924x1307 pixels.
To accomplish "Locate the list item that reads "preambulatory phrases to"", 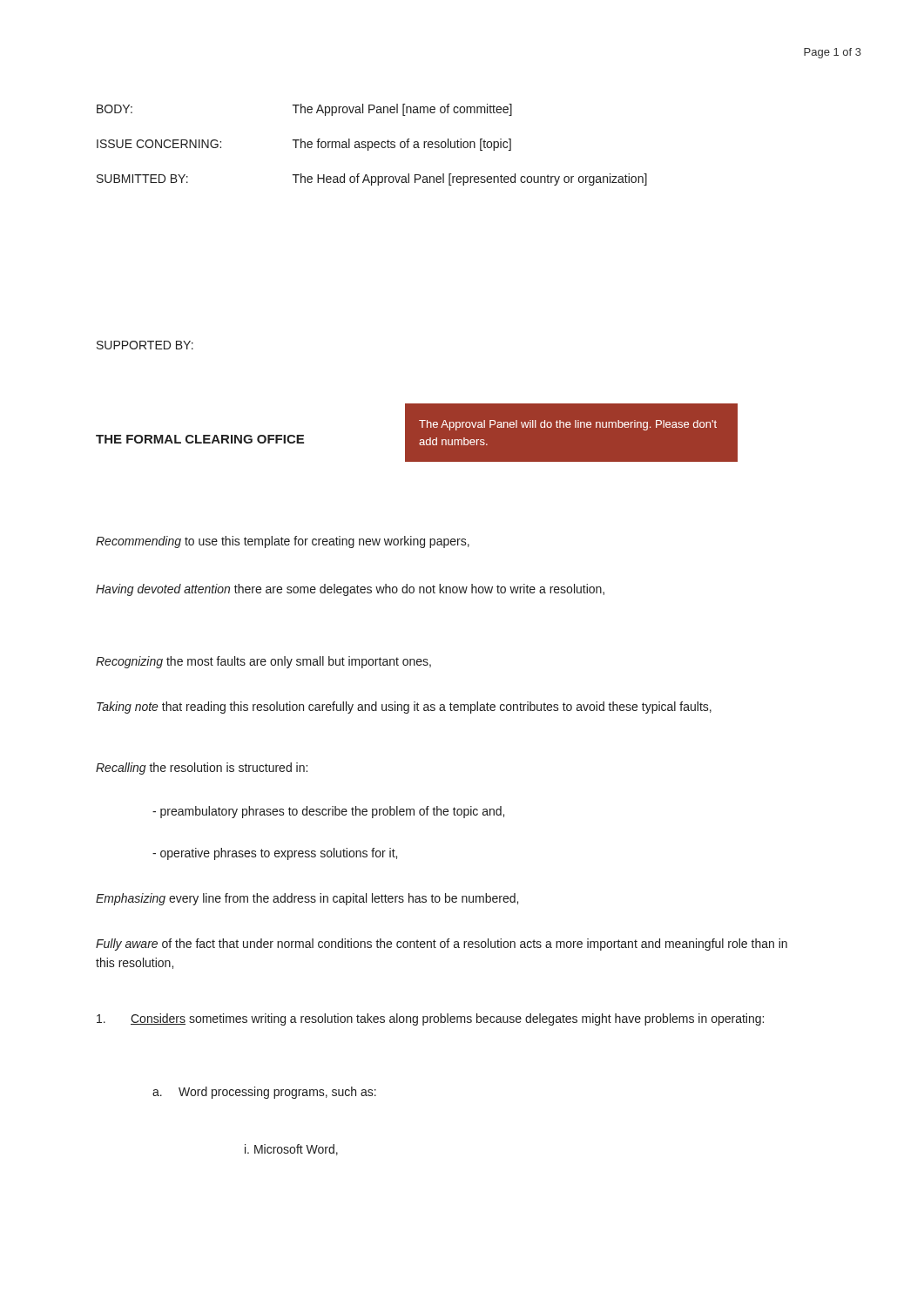I will (x=329, y=811).
